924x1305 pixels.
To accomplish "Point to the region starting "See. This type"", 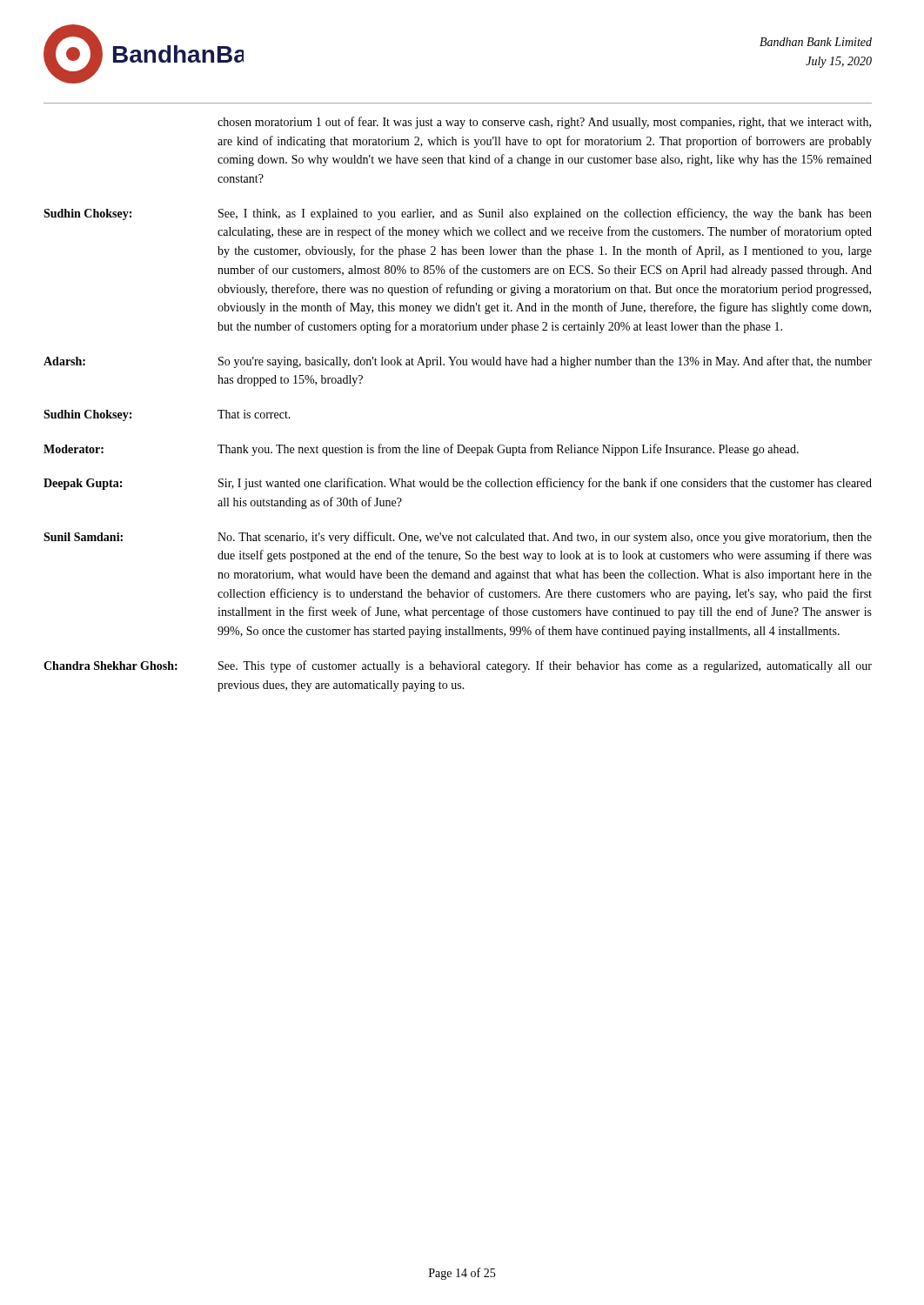I will (x=545, y=675).
